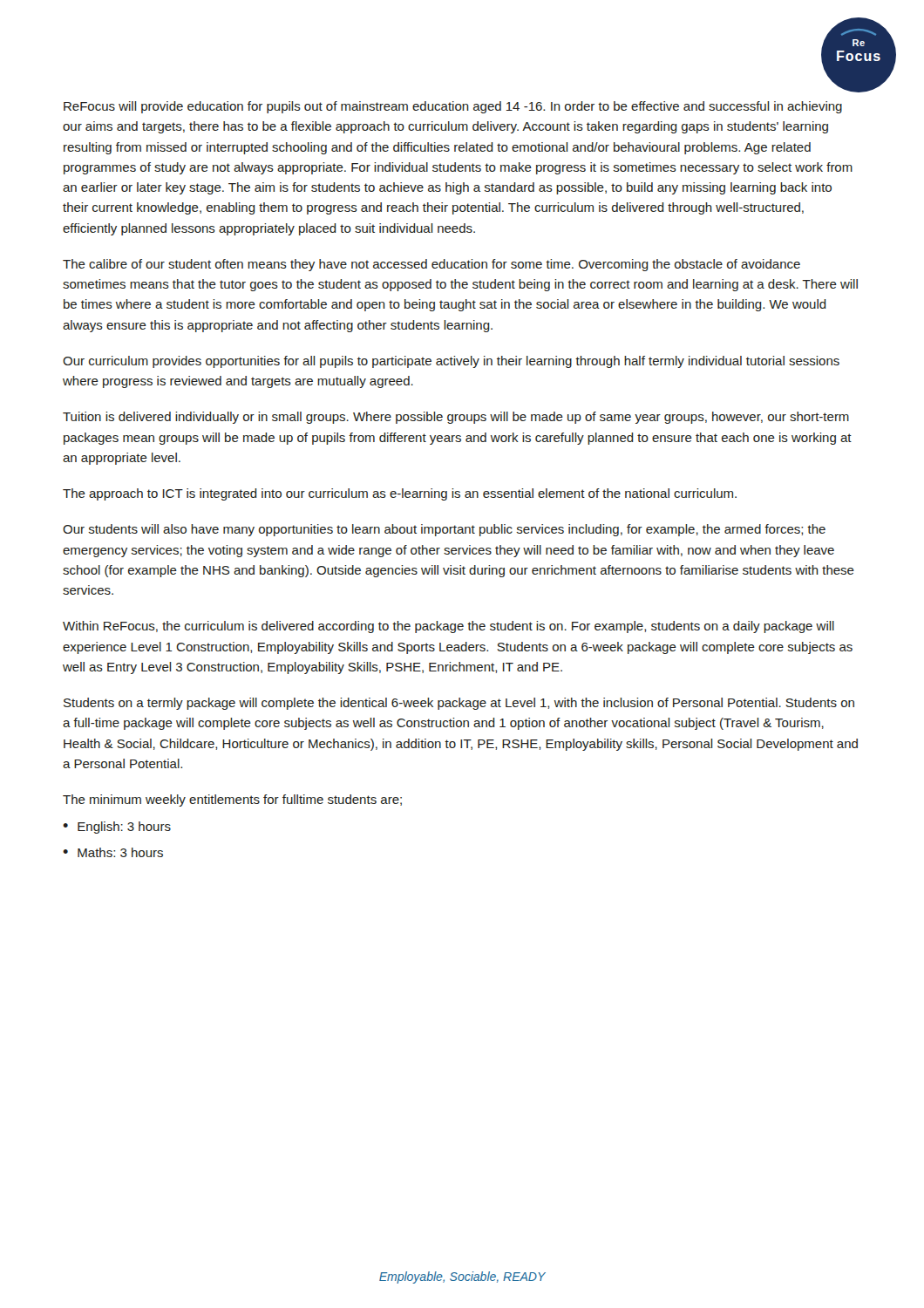924x1308 pixels.
Task: Find the block on this page that starts "Students on a termly"
Action: click(x=462, y=733)
